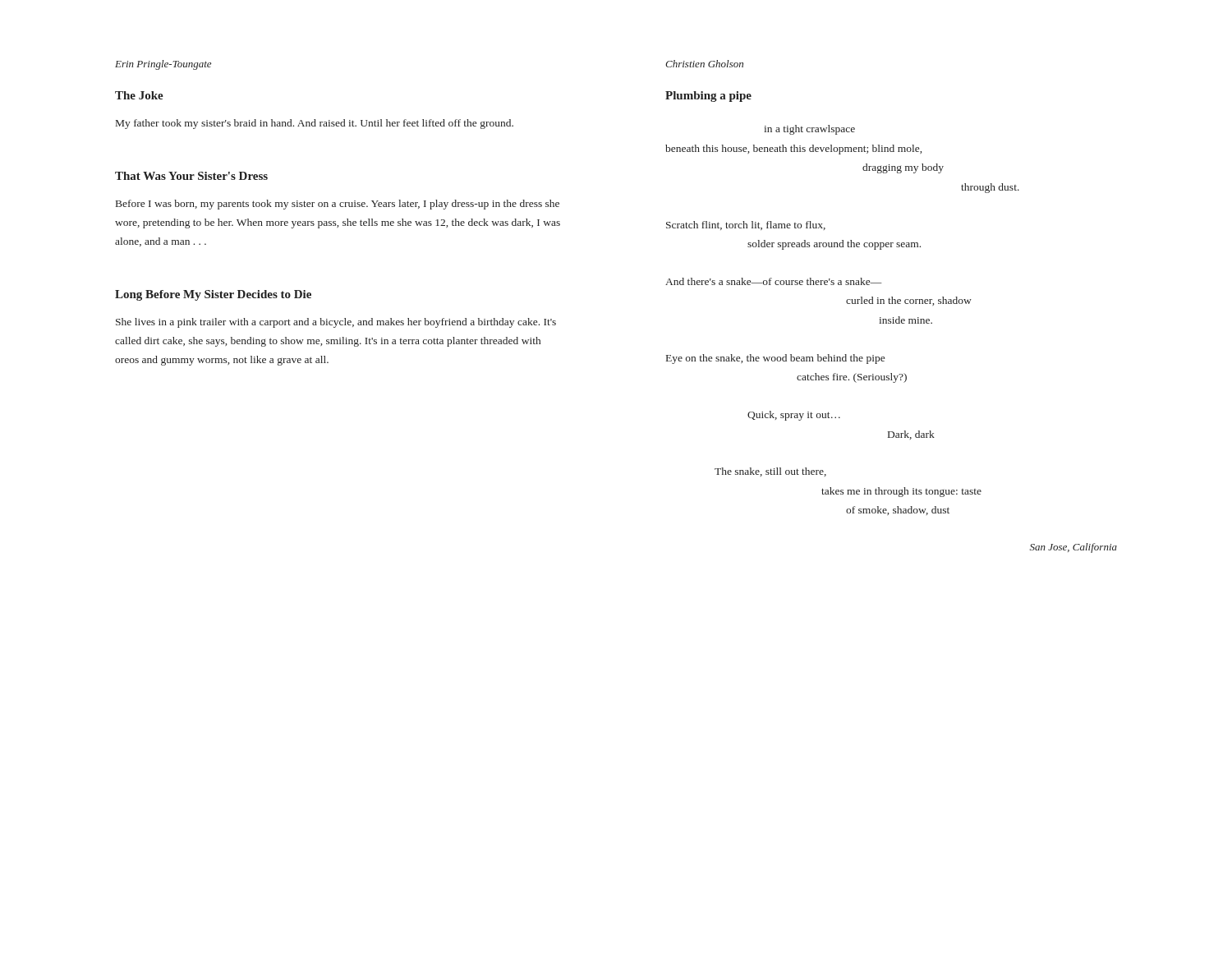Image resolution: width=1232 pixels, height=953 pixels.
Task: Navigate to the passage starting "Before I was born, my parents took"
Action: (338, 222)
